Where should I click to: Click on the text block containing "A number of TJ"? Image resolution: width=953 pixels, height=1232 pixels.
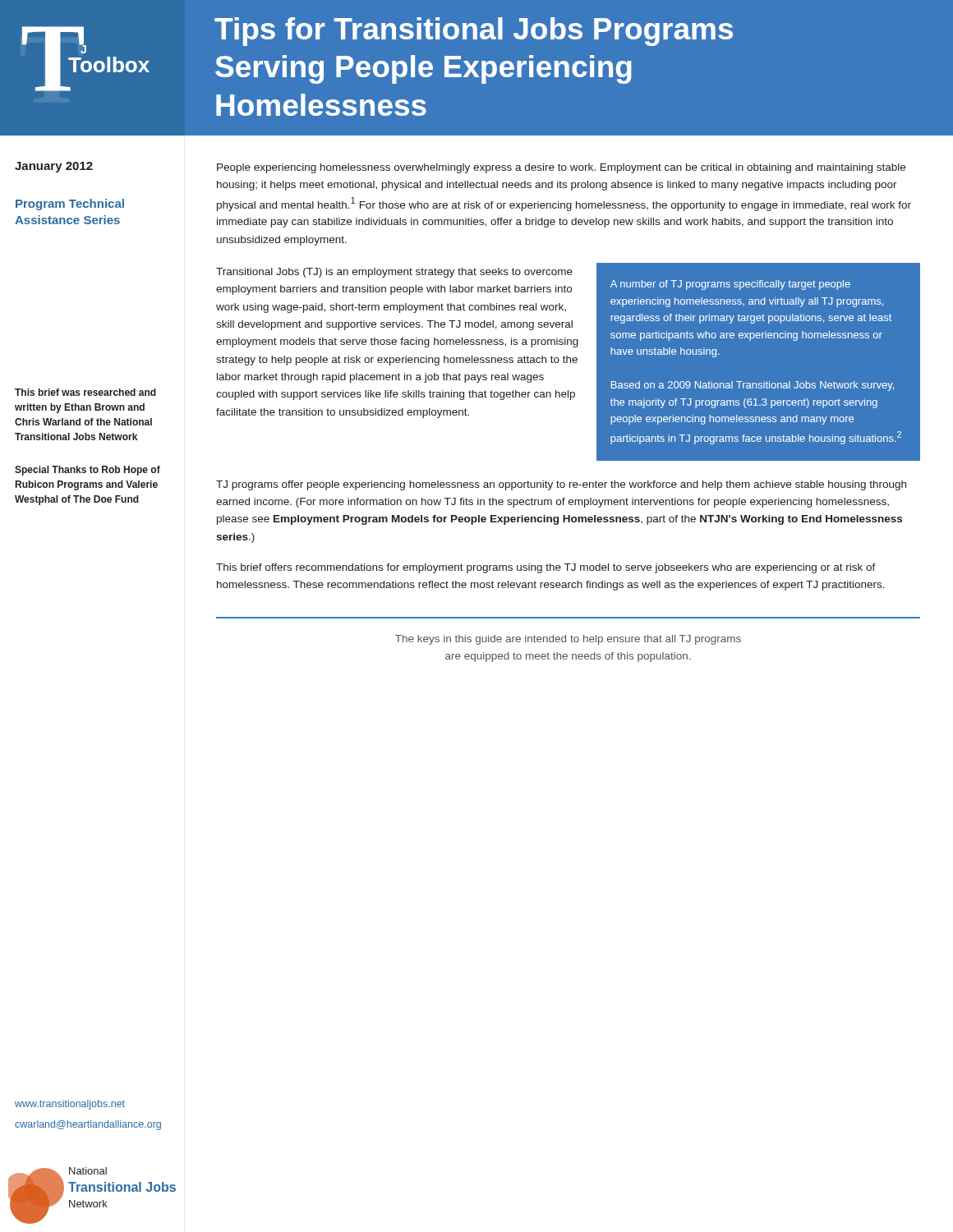point(730,285)
